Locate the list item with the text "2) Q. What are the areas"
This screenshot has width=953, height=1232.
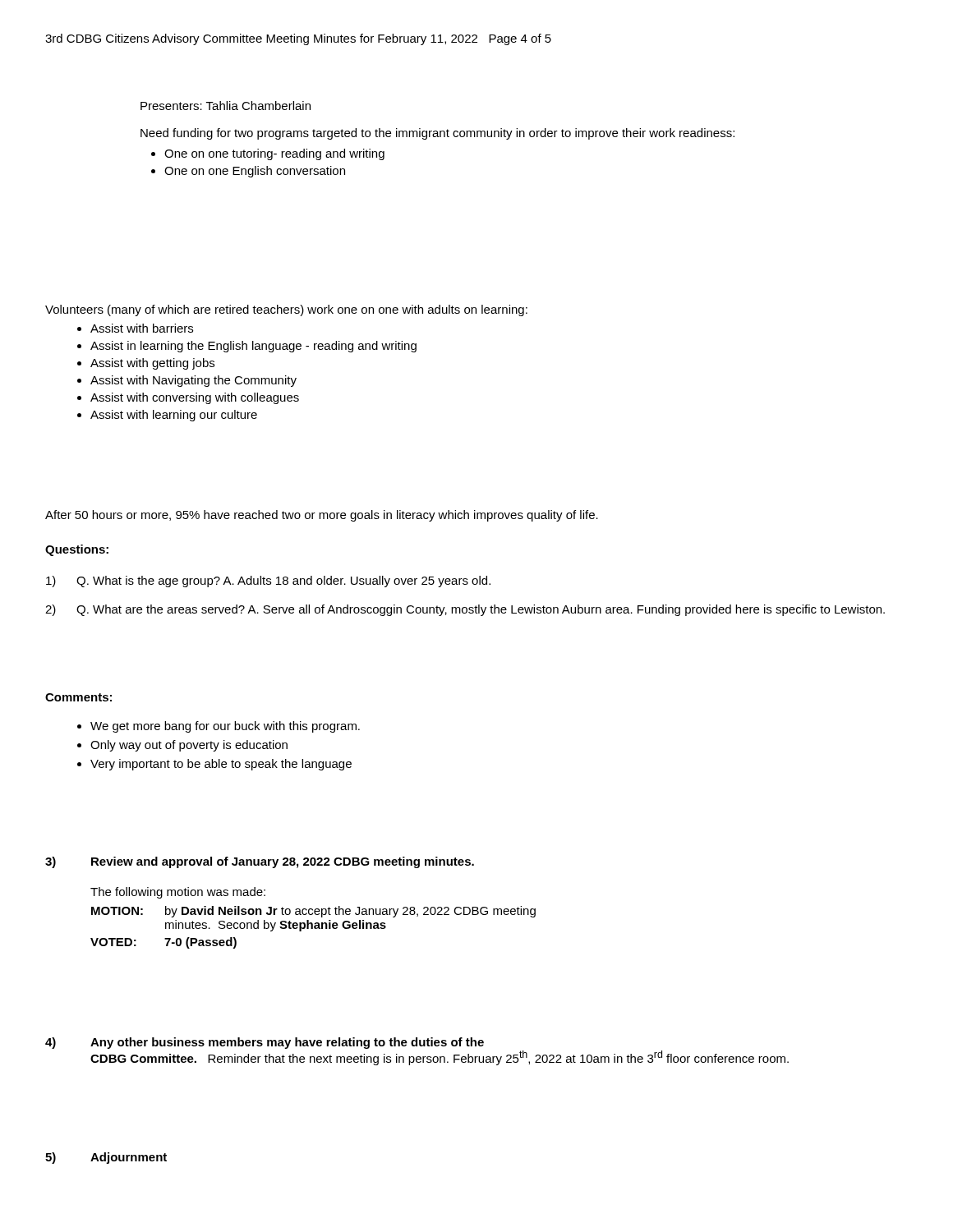[465, 609]
